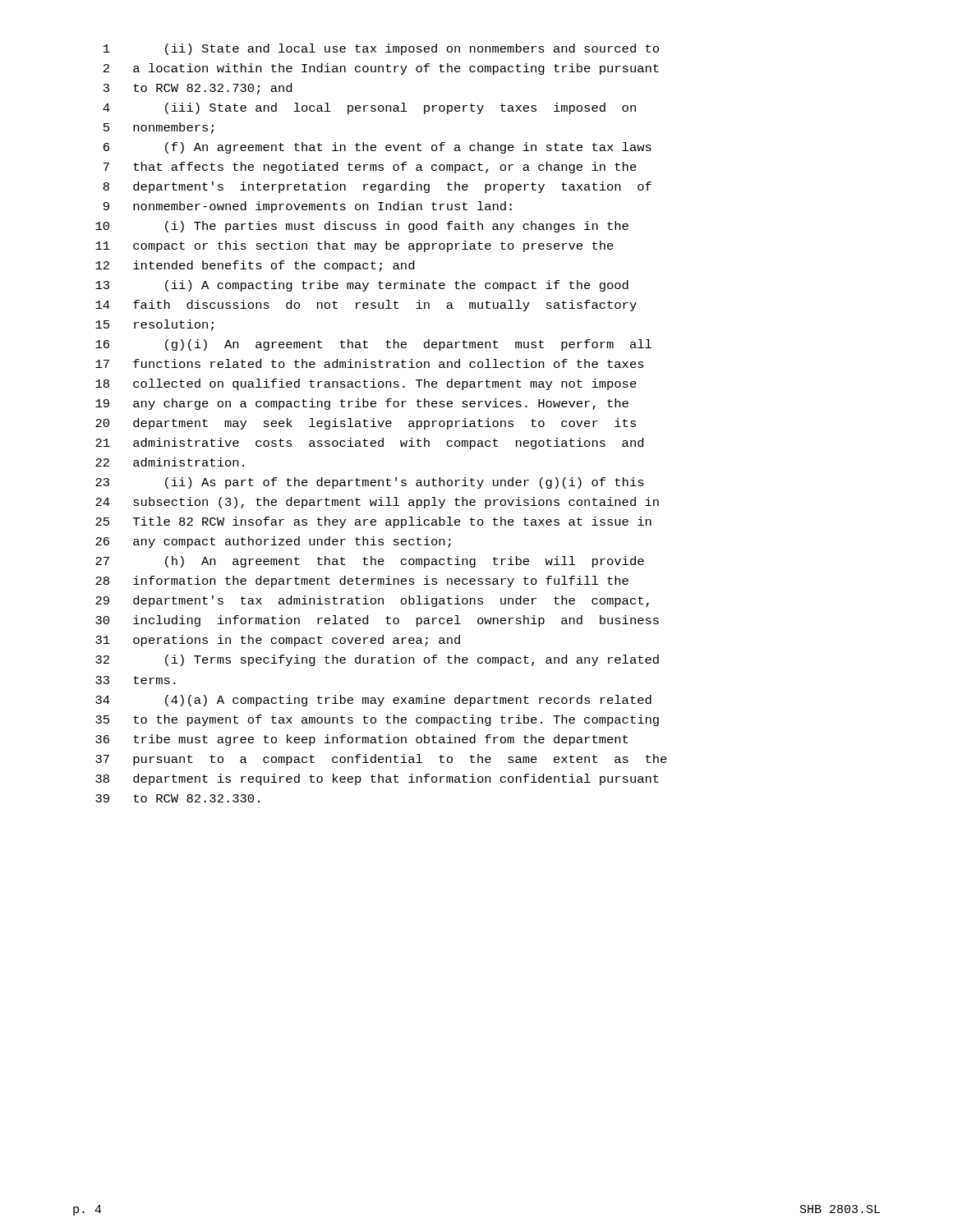Where is the passage that starts "16 (g)(i) An agreement that the department"?
Image resolution: width=953 pixels, height=1232 pixels.
[362, 345]
